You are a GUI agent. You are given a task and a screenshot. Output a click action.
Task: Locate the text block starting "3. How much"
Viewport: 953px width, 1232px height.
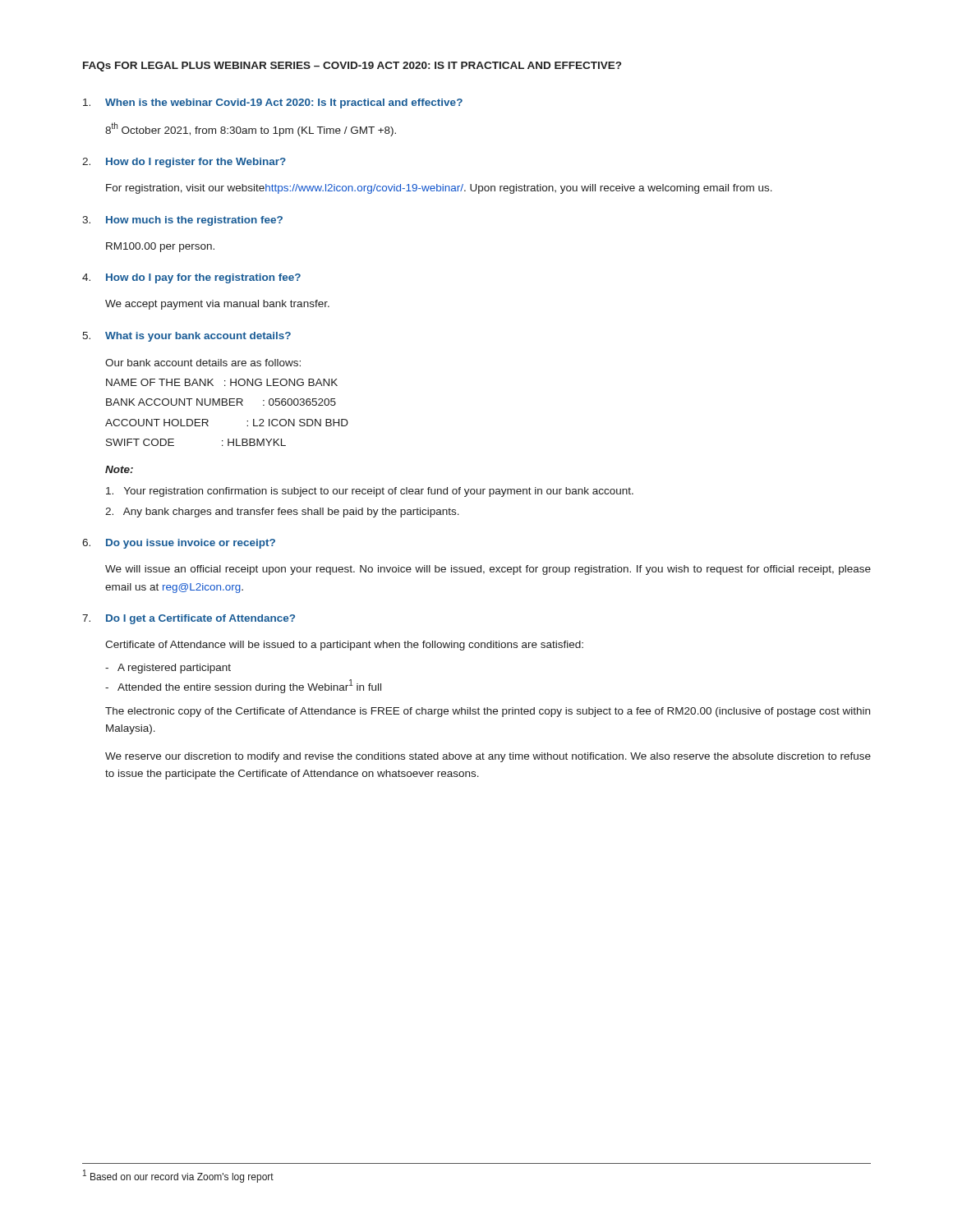coord(183,223)
